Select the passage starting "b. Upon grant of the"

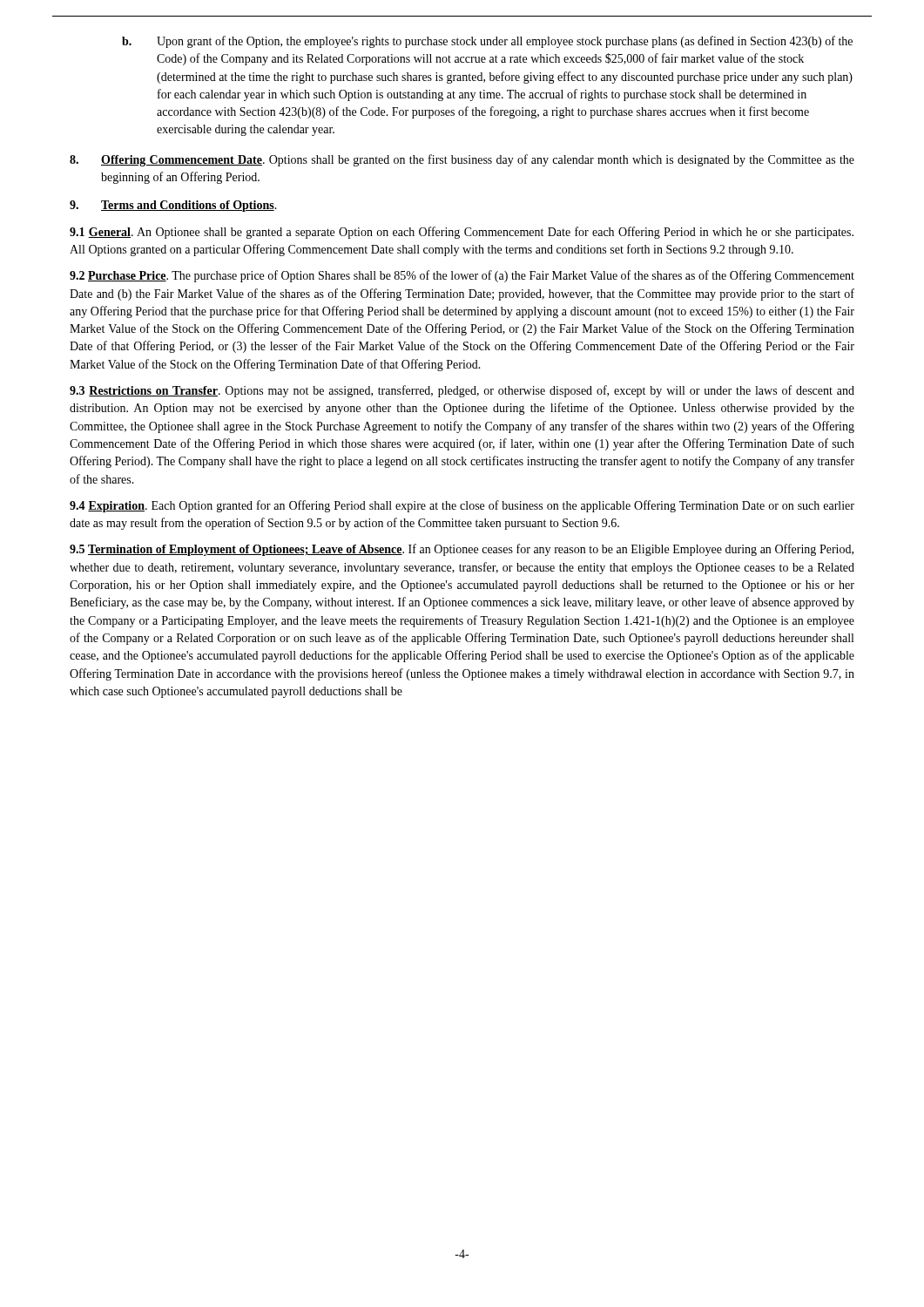(488, 86)
